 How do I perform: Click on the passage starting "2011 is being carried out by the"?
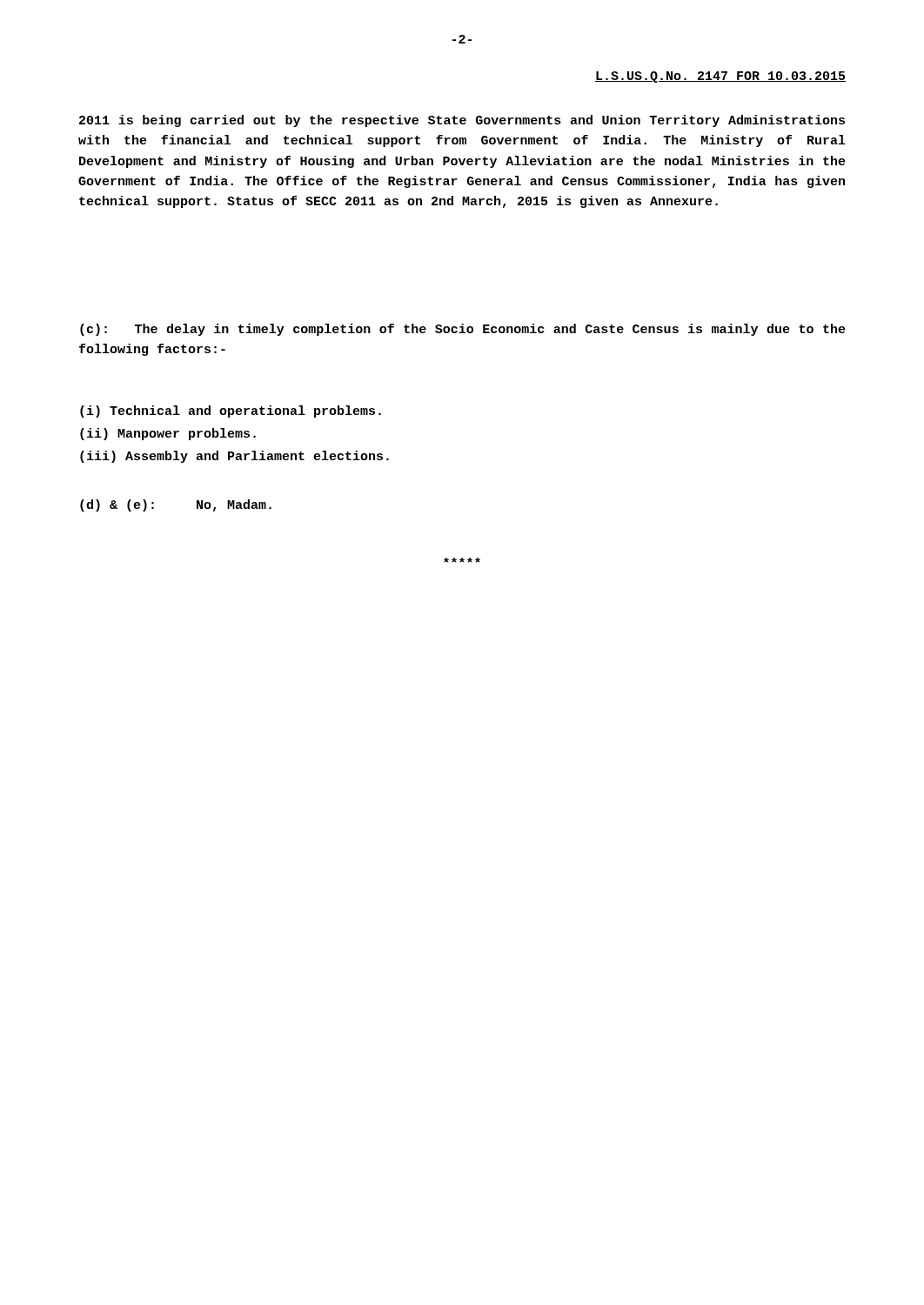[462, 162]
